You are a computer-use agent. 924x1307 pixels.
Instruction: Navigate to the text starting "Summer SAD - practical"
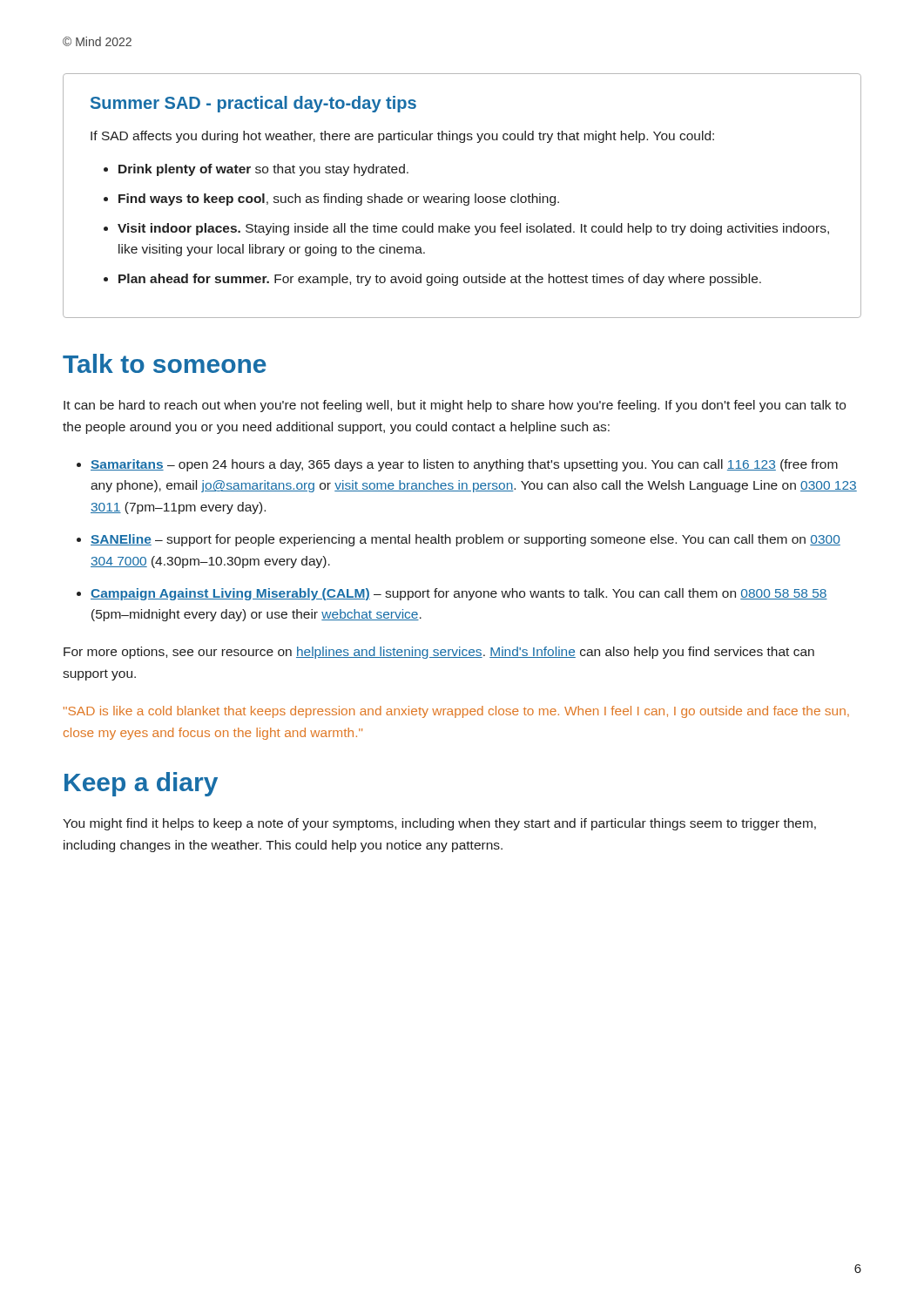tap(253, 103)
